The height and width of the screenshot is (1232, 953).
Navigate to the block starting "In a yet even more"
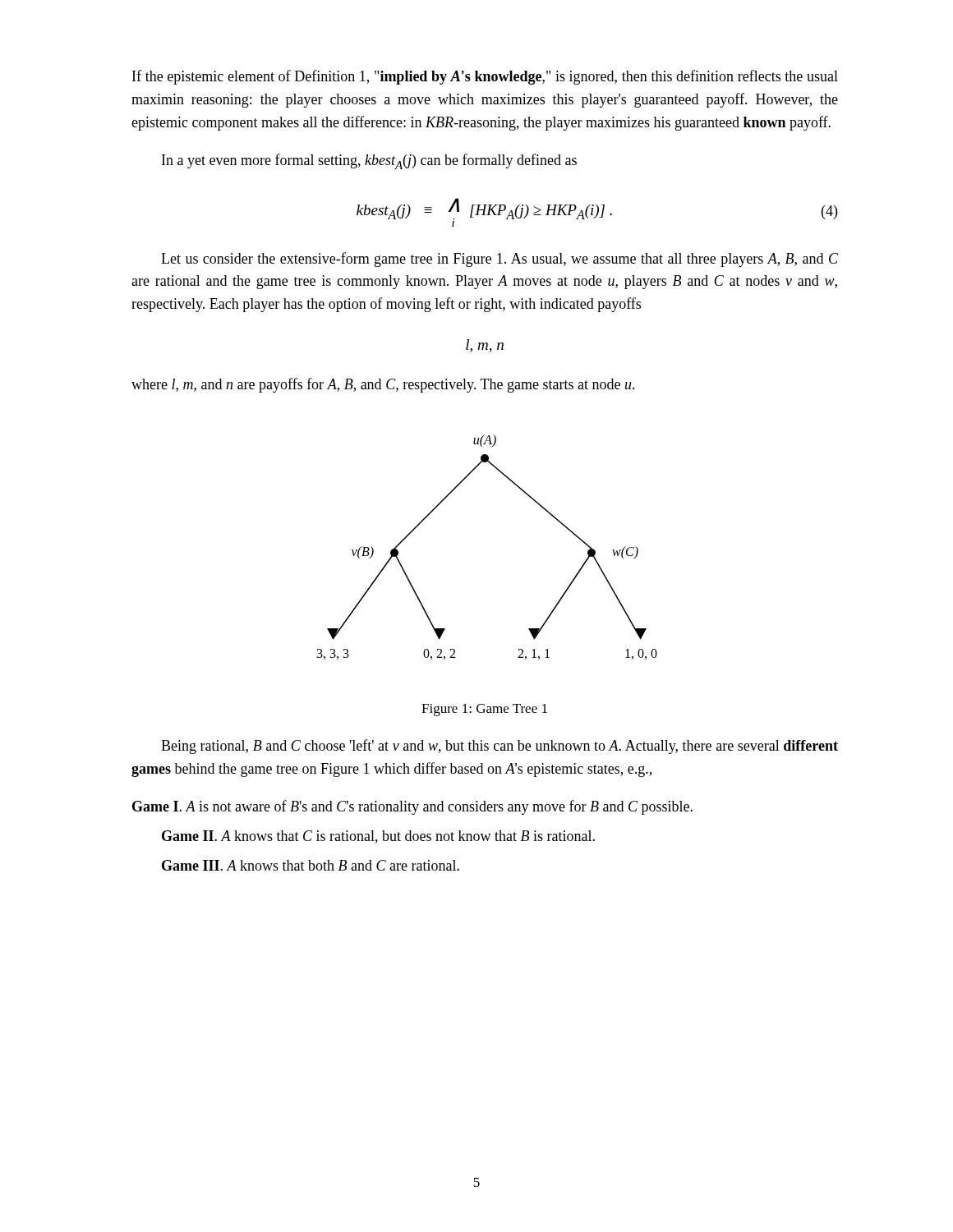pos(485,162)
